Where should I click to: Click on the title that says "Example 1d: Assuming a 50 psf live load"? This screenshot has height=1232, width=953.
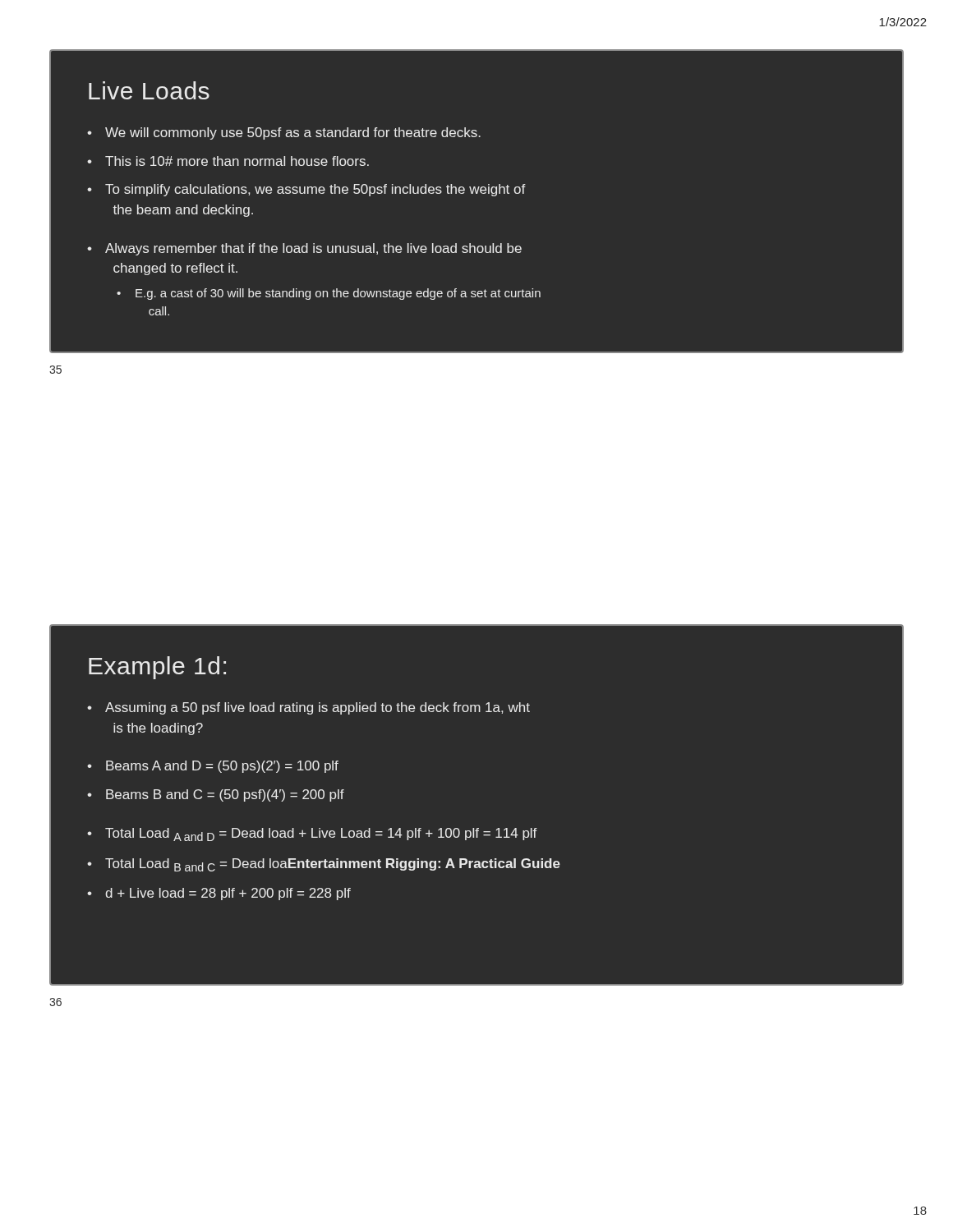(x=157, y=668)
